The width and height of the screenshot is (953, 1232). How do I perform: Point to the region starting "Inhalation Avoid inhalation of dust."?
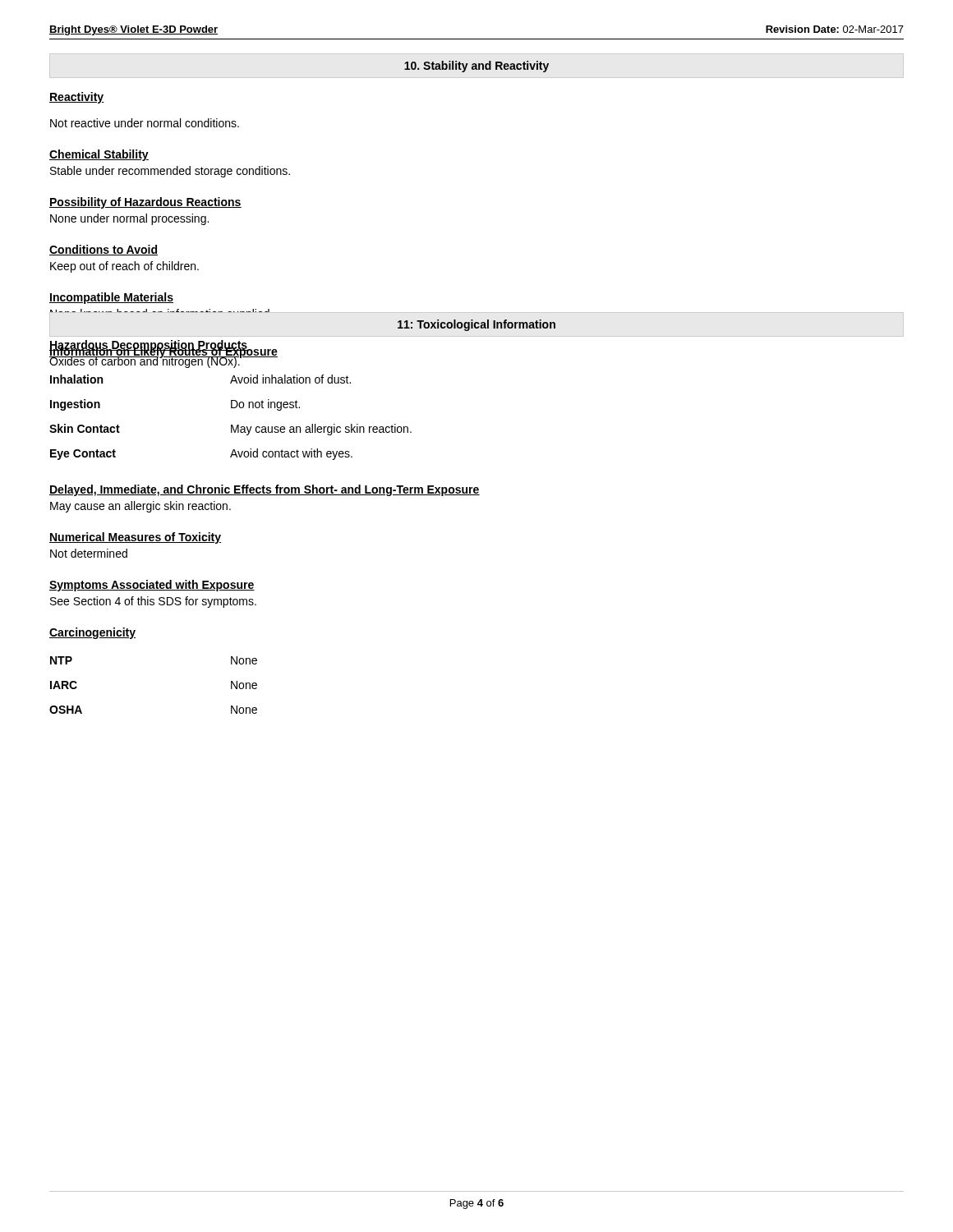pyautogui.click(x=81, y=379)
